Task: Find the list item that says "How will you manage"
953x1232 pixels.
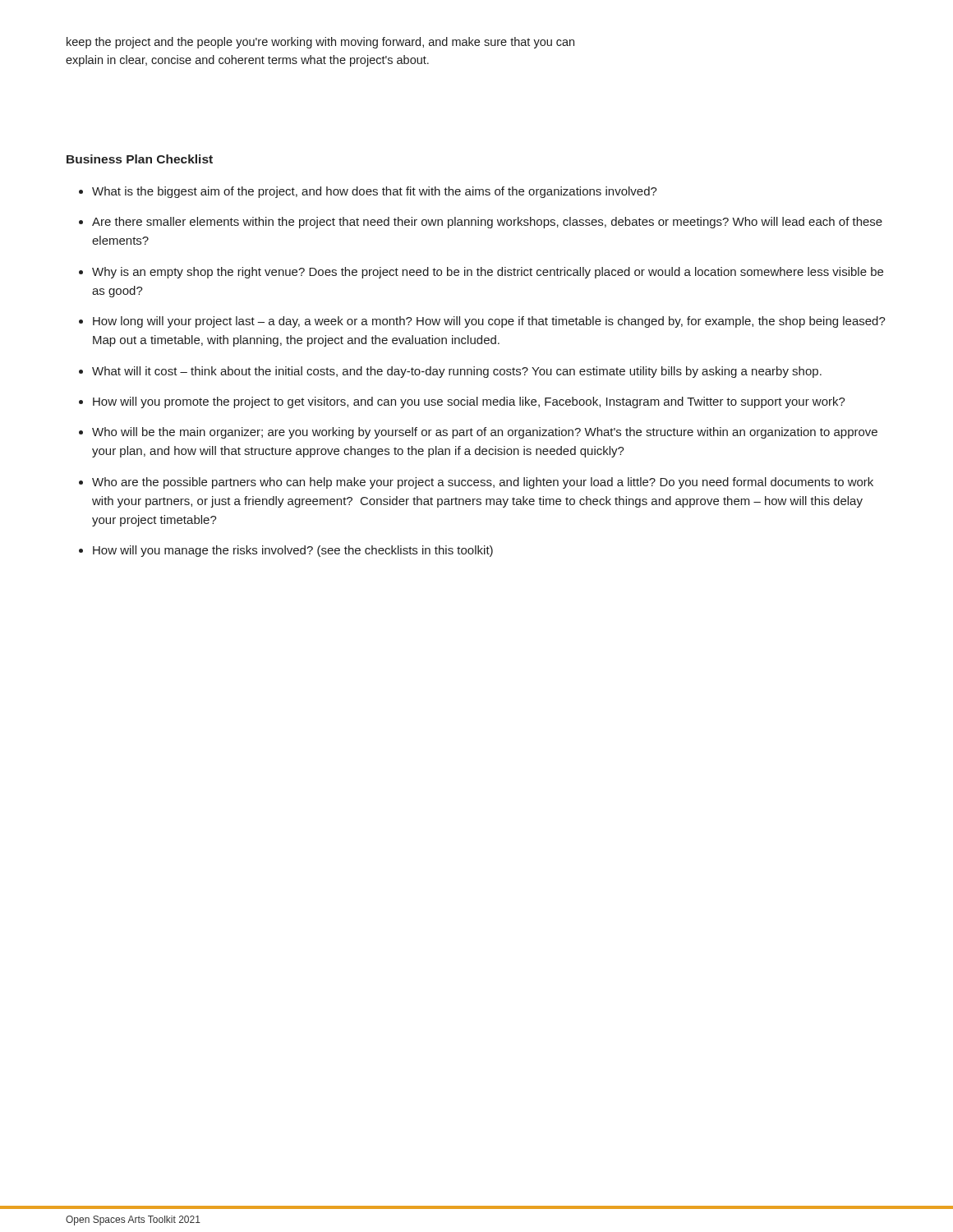Action: [293, 550]
